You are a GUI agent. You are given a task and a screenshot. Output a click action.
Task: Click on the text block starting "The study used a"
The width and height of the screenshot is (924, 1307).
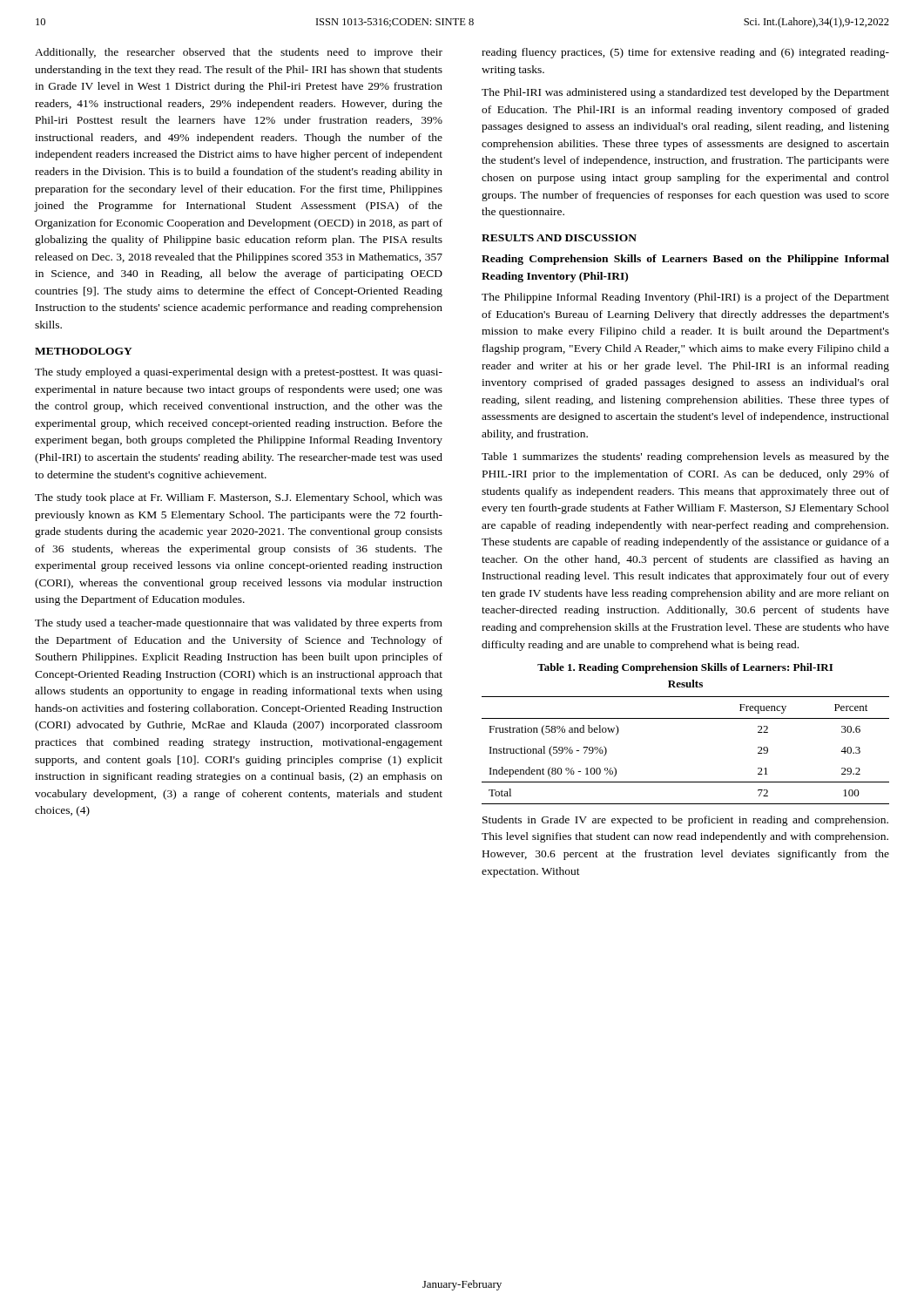[239, 717]
